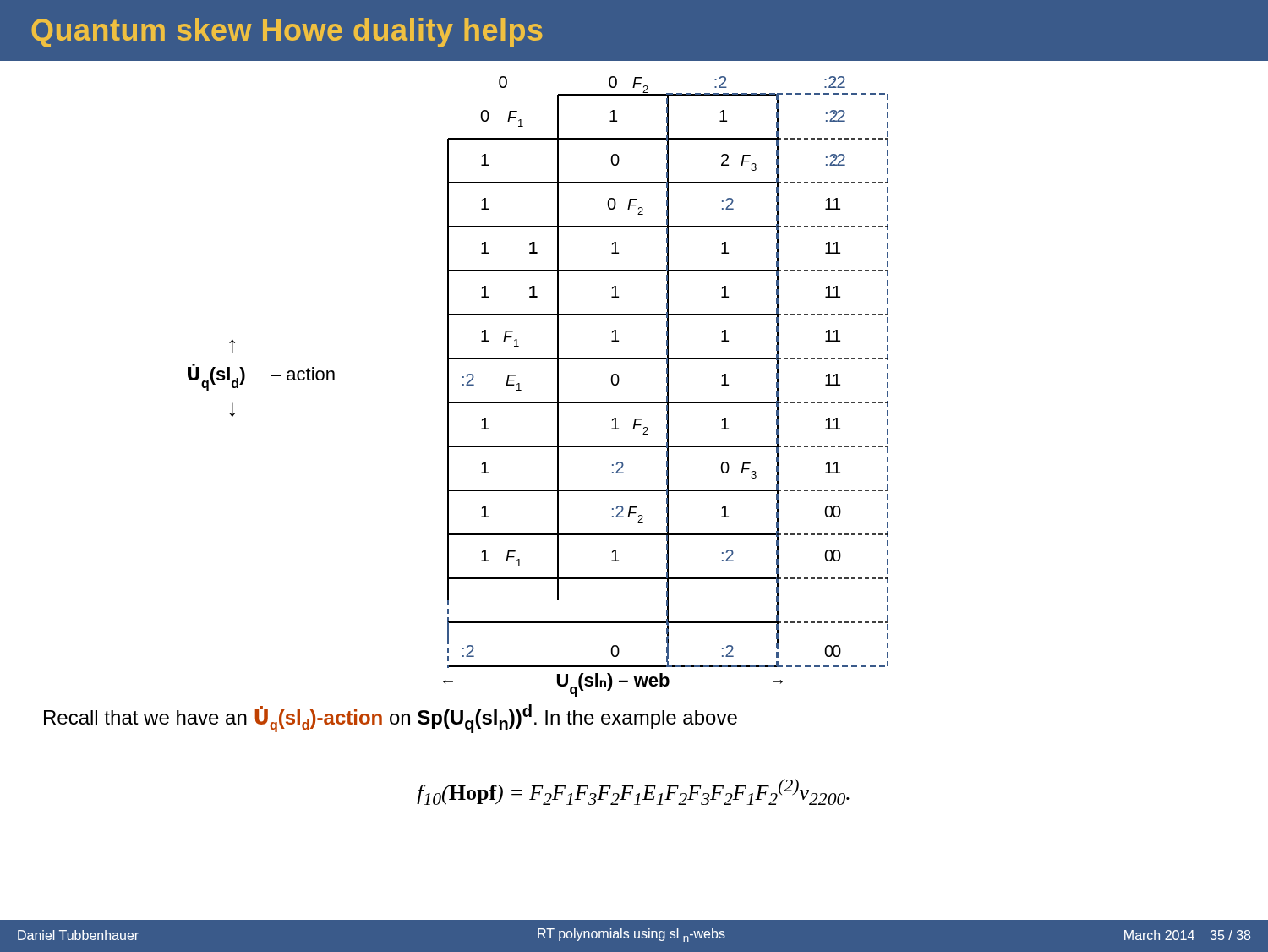Select a formula

pos(634,792)
